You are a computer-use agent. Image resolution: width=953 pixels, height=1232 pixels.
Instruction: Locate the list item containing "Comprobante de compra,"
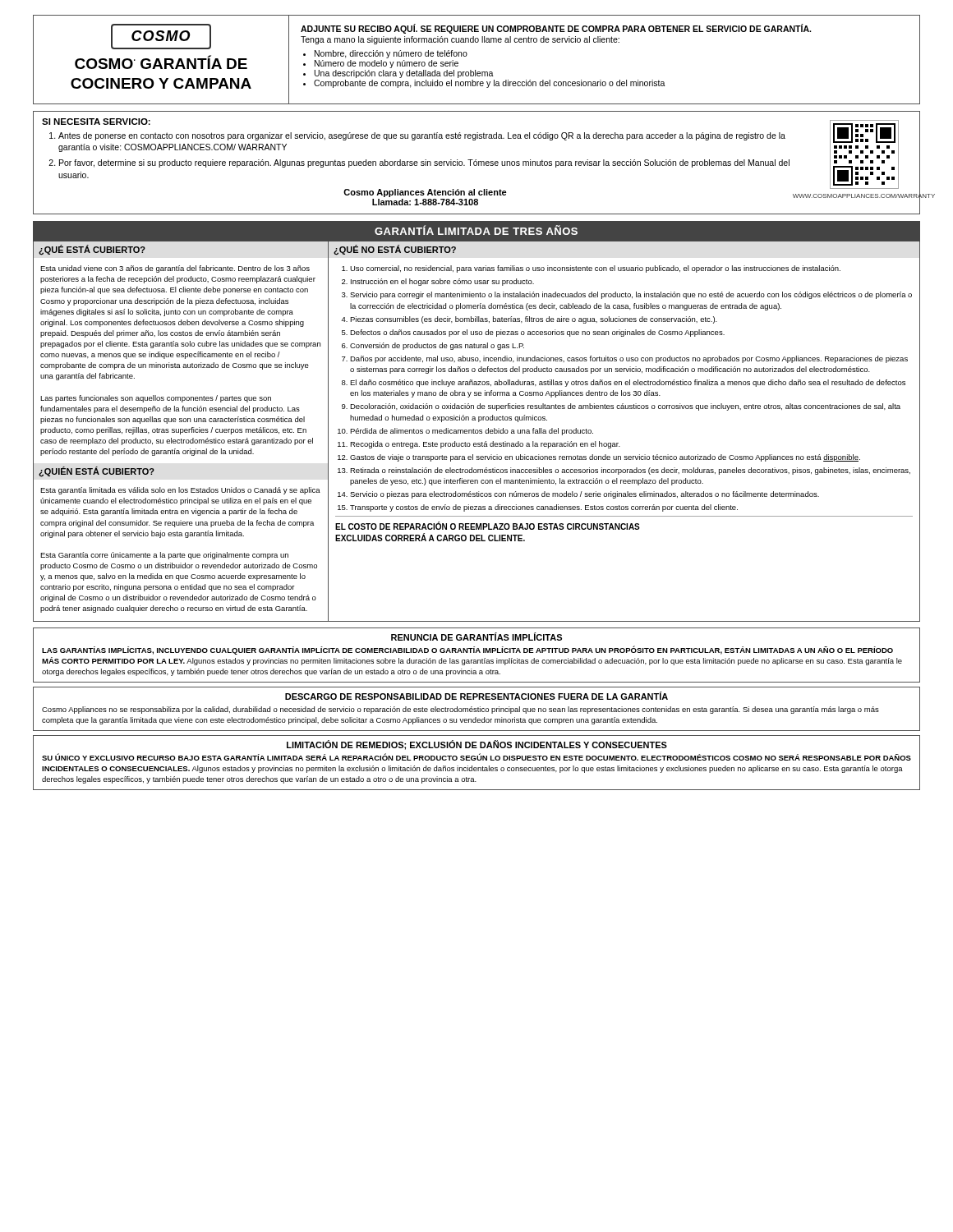pyautogui.click(x=489, y=83)
